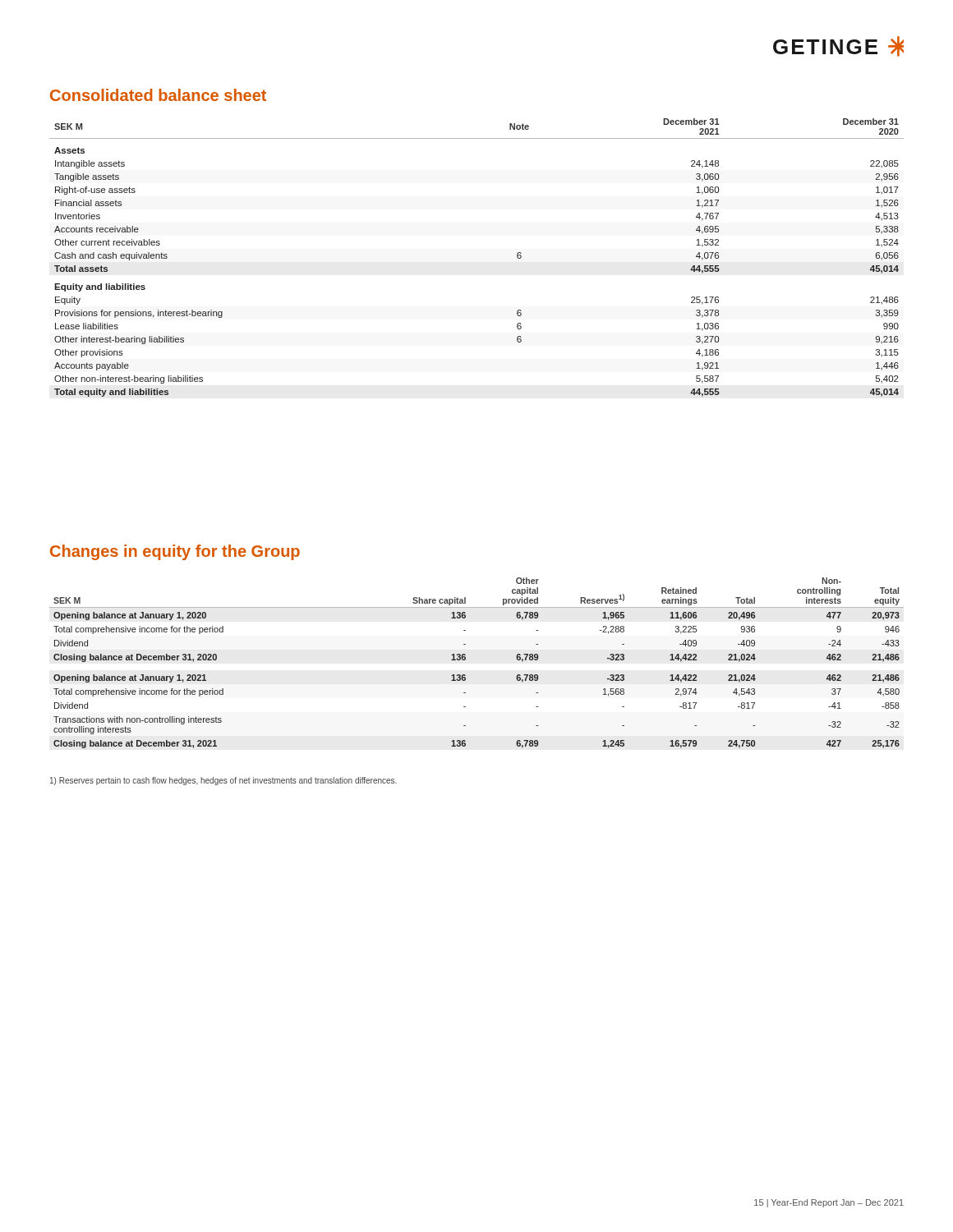Image resolution: width=953 pixels, height=1232 pixels.
Task: Select the footnote that reads "1) Reserves pertain"
Action: (223, 781)
